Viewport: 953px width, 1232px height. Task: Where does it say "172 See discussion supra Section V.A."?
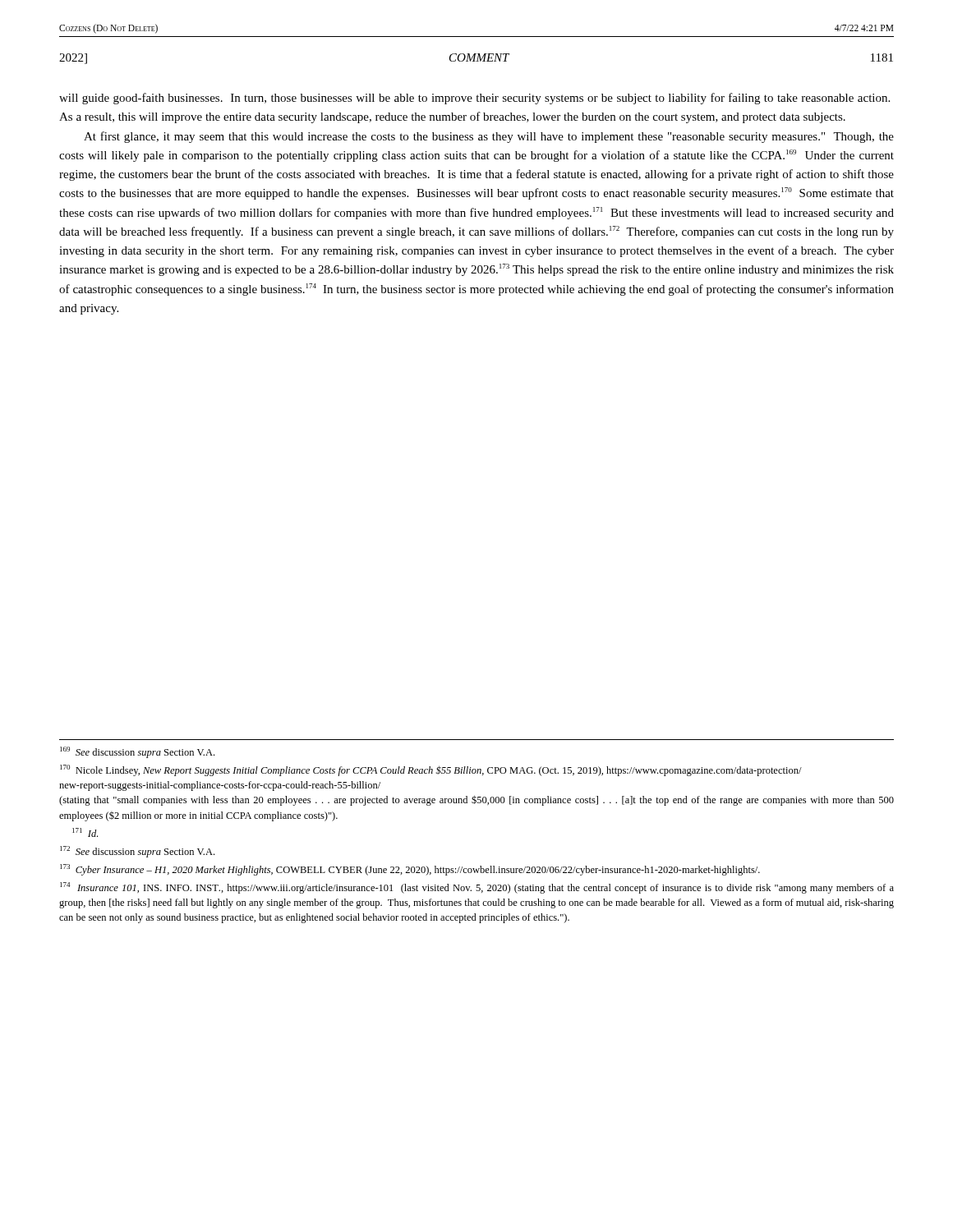[137, 851]
